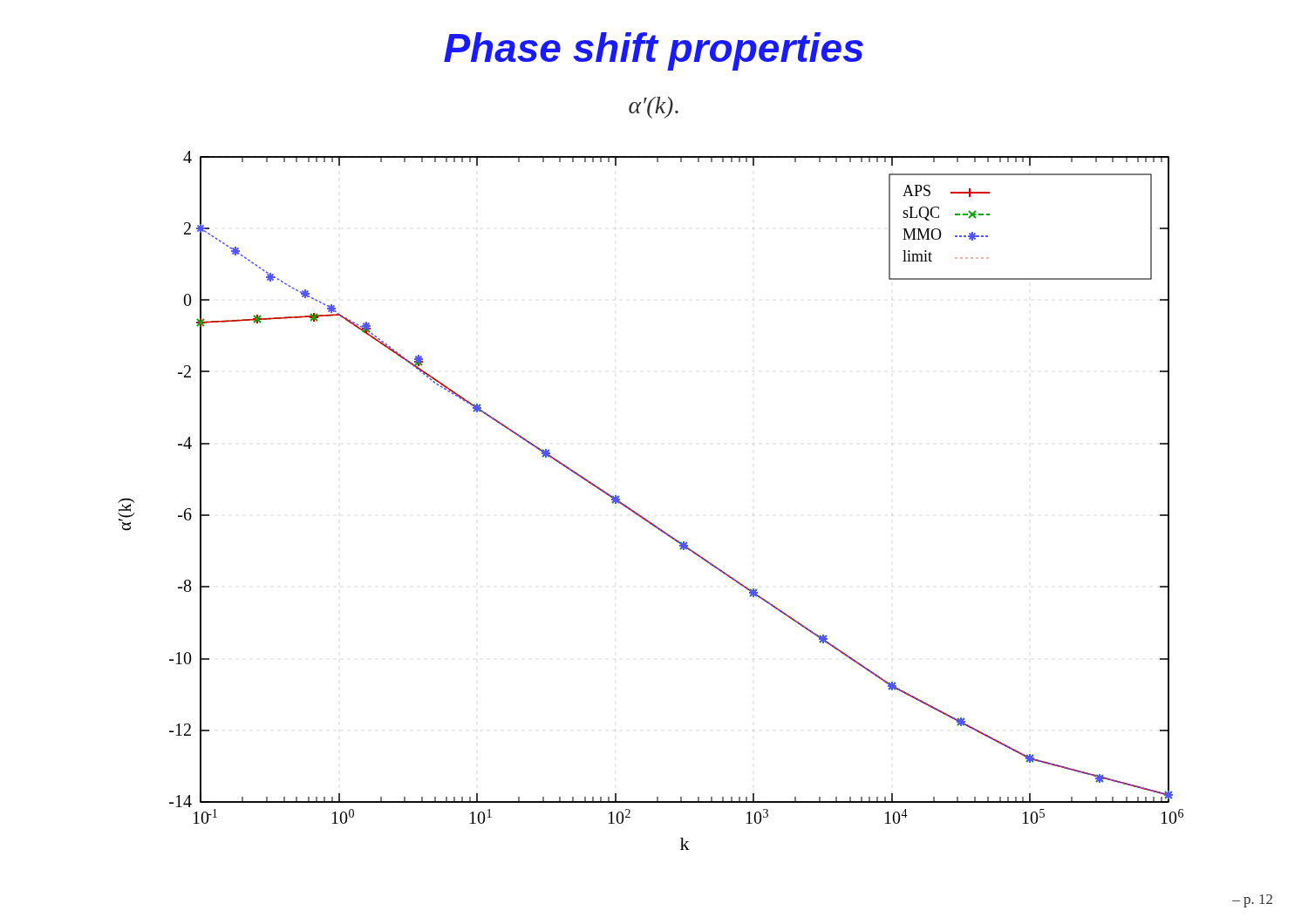Select the title

click(x=654, y=48)
